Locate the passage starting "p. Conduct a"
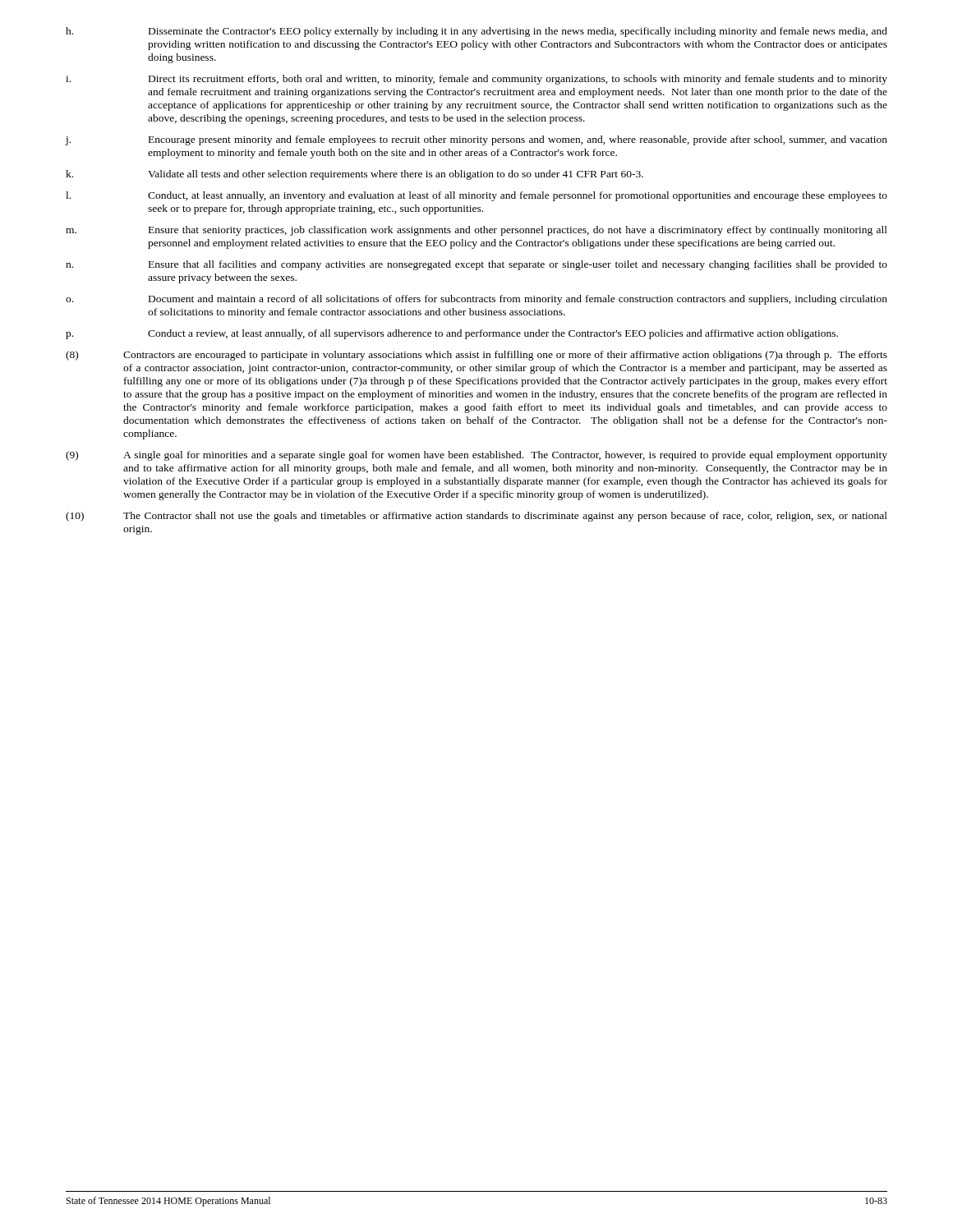This screenshot has width=953, height=1232. coord(476,333)
